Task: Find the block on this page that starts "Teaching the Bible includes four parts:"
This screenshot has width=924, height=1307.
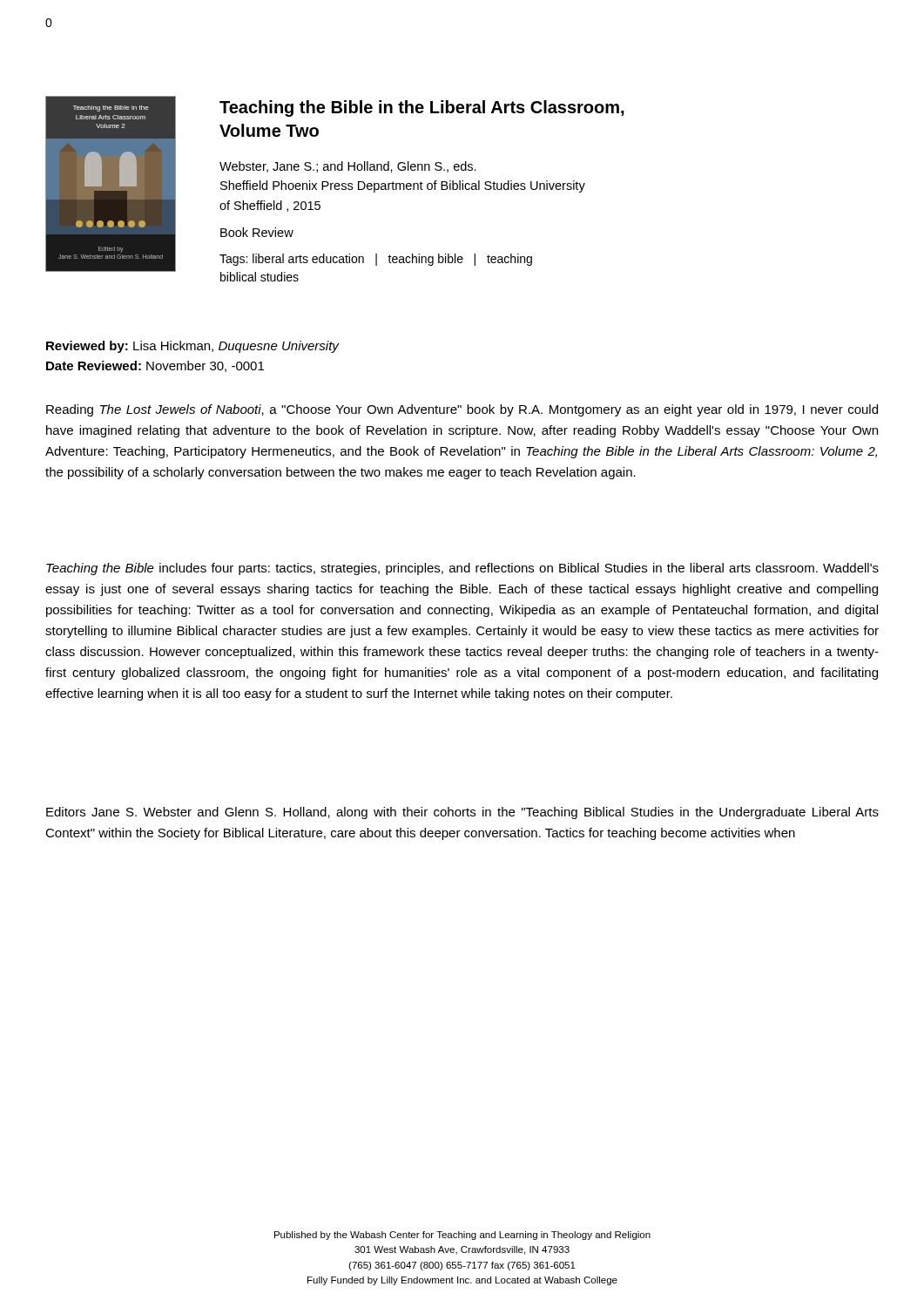Action: coord(462,630)
